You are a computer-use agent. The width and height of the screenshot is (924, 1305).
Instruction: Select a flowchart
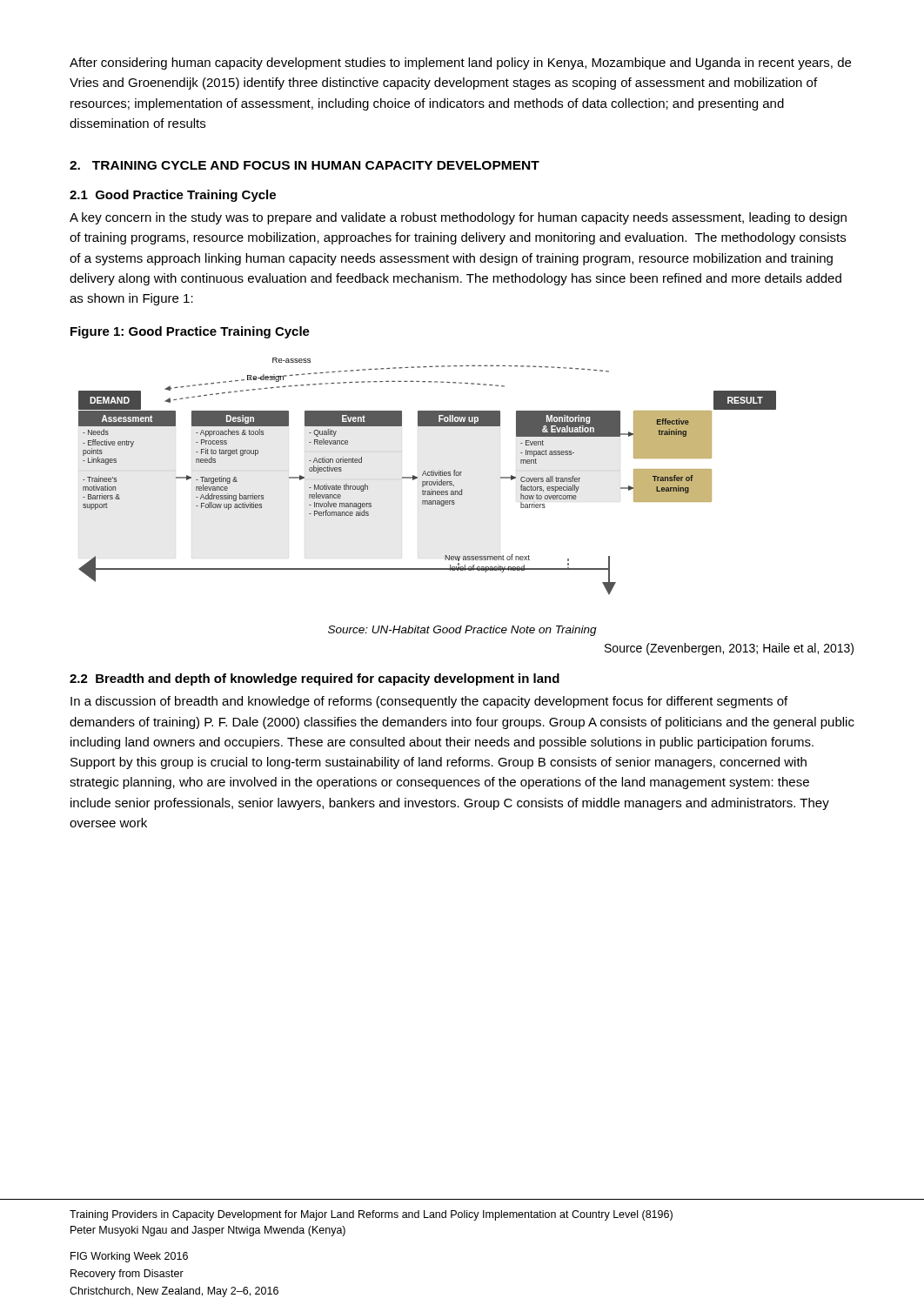click(x=462, y=492)
